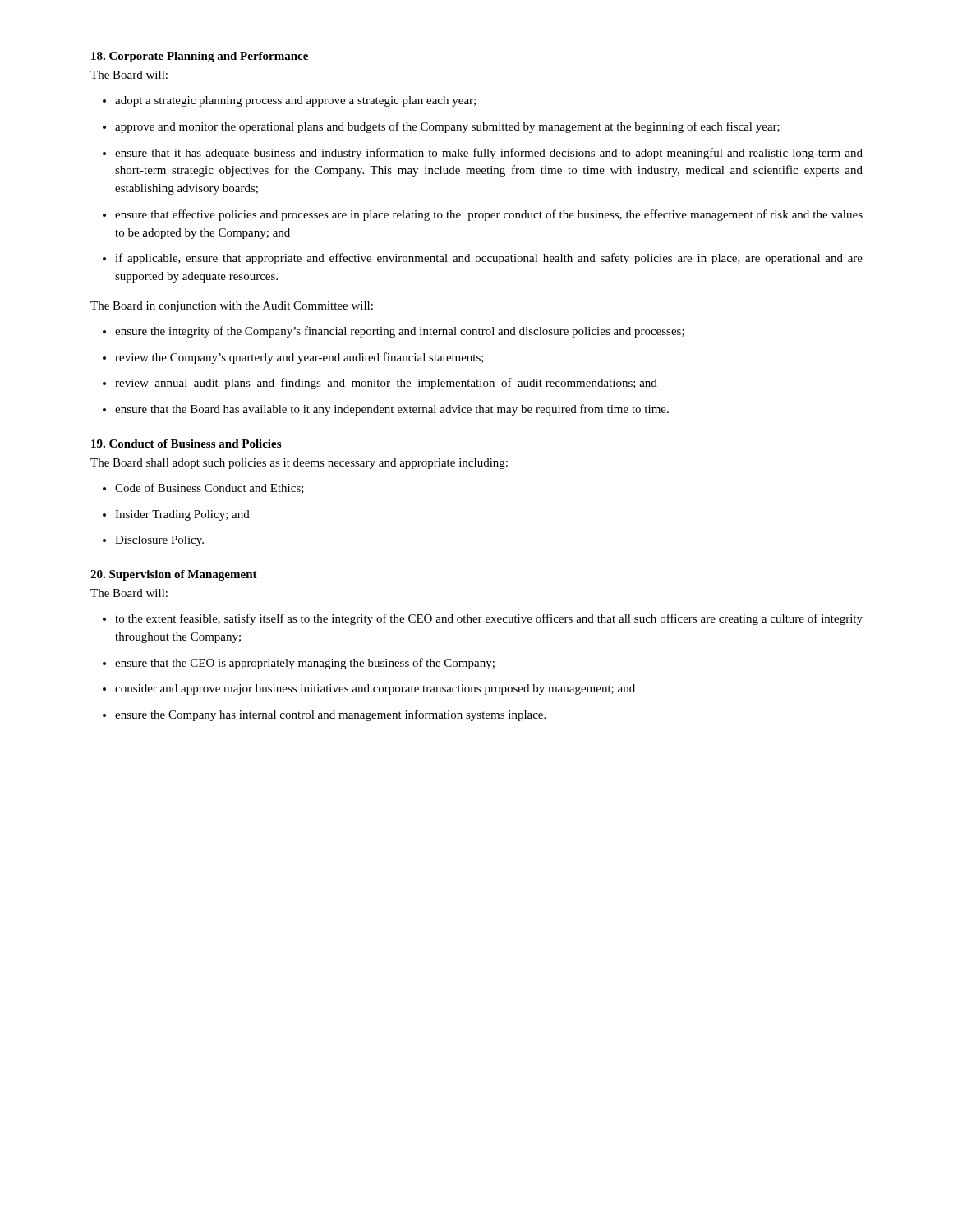Point to the block beginning "ensure that it has adequate business"
This screenshot has height=1232, width=953.
pos(489,170)
